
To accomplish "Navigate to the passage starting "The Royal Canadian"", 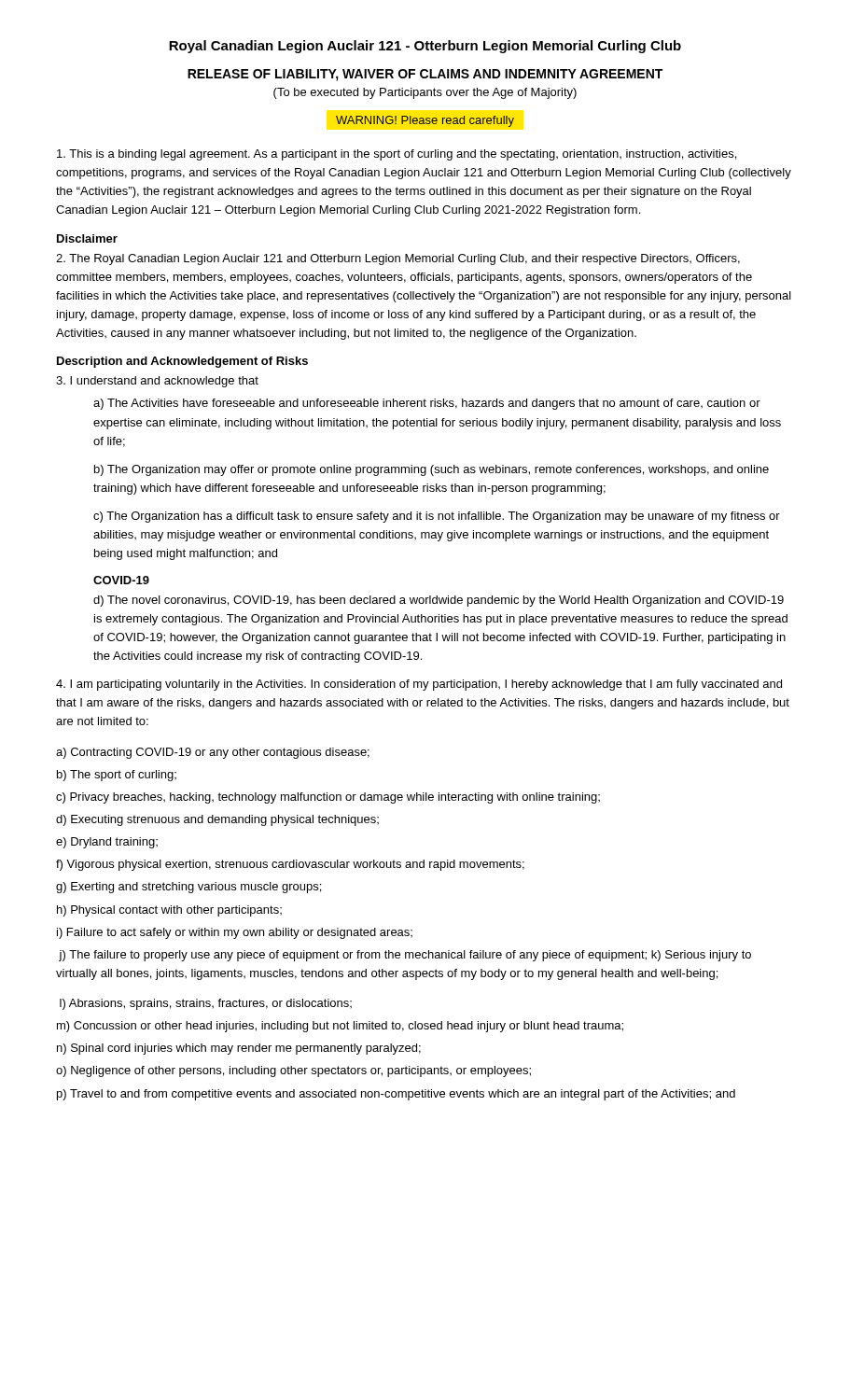I will coord(424,295).
